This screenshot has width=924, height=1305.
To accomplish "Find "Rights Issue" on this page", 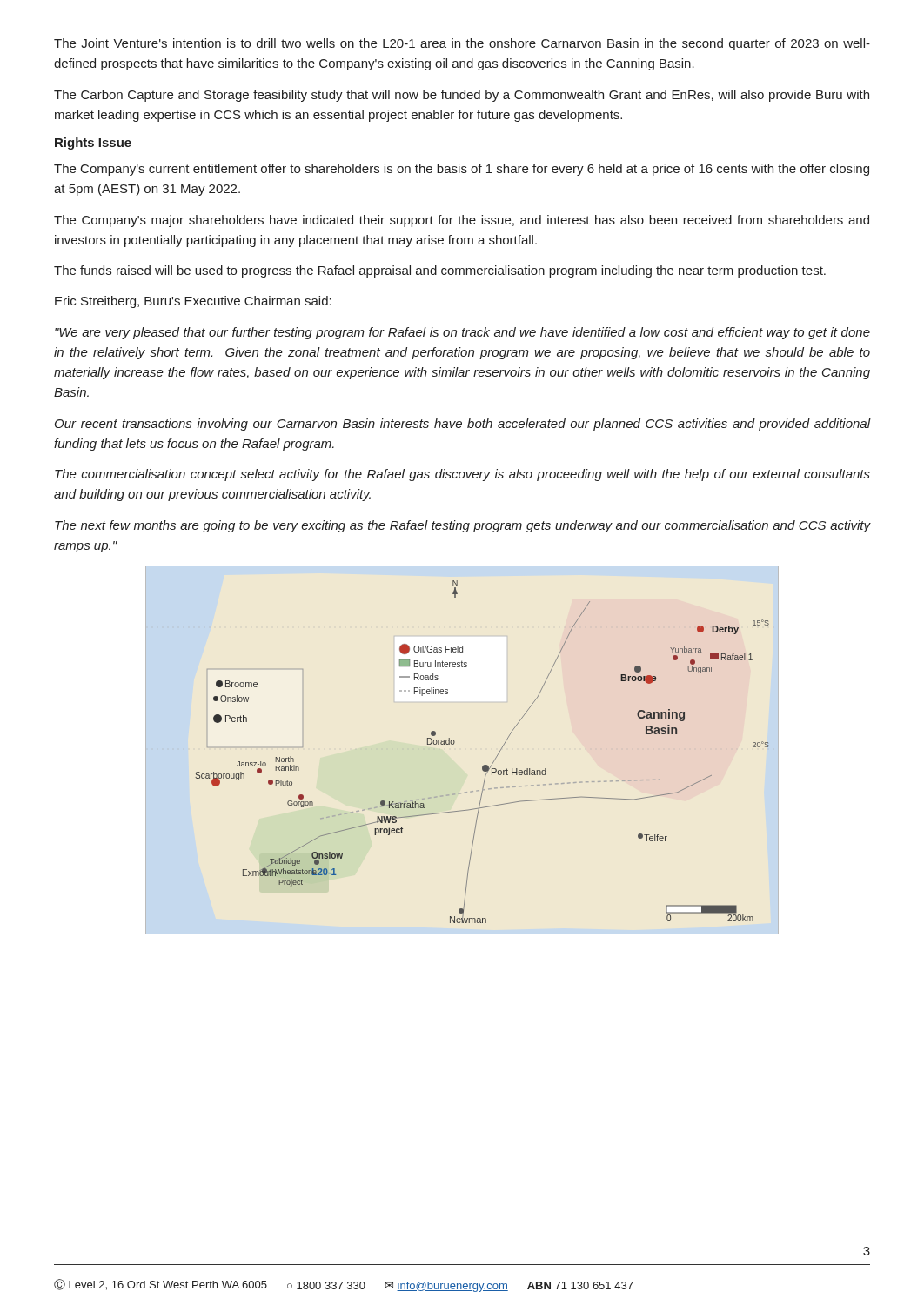I will click(x=93, y=142).
